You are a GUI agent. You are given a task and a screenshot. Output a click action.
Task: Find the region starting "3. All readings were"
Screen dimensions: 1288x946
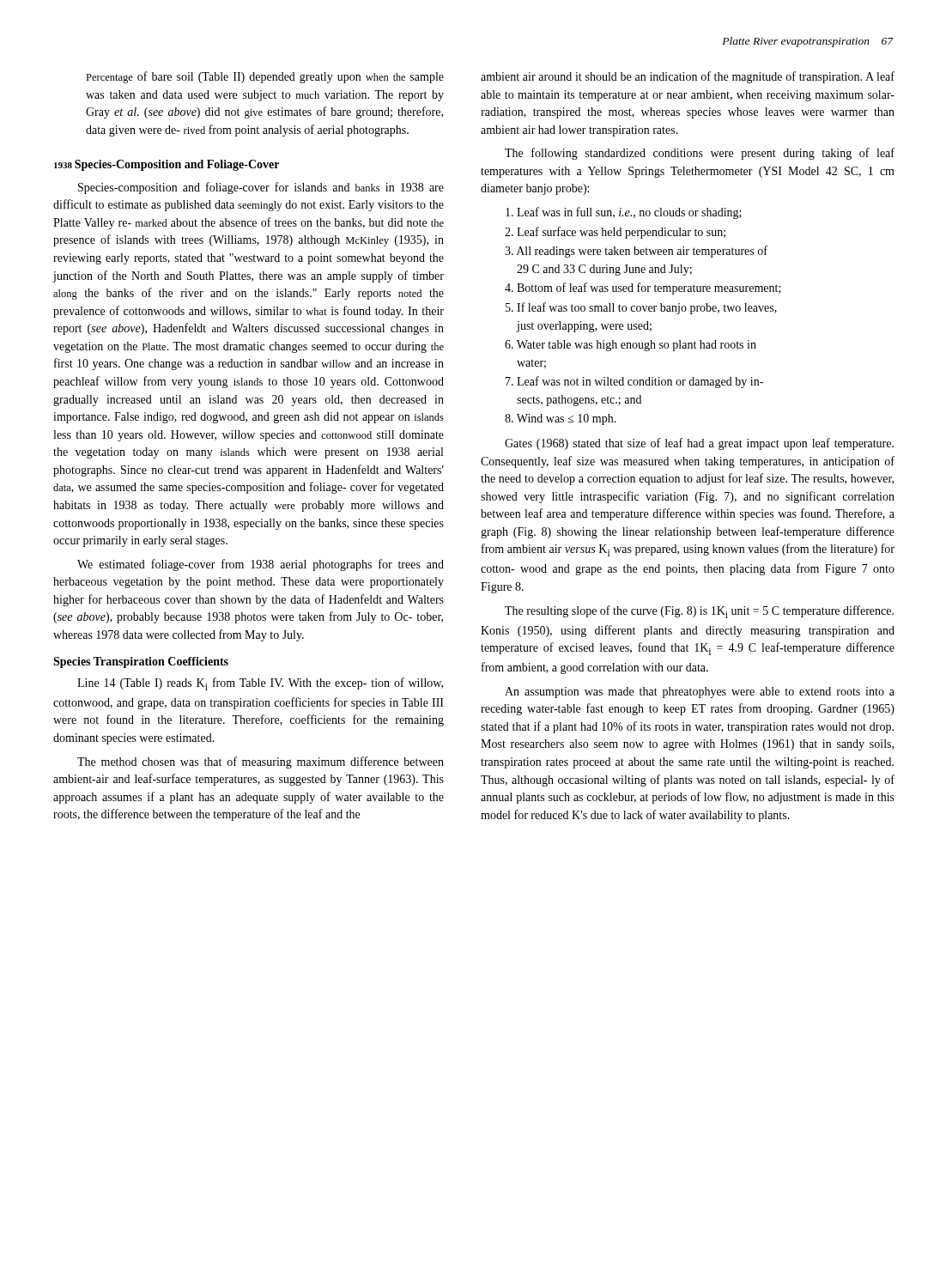click(x=636, y=260)
